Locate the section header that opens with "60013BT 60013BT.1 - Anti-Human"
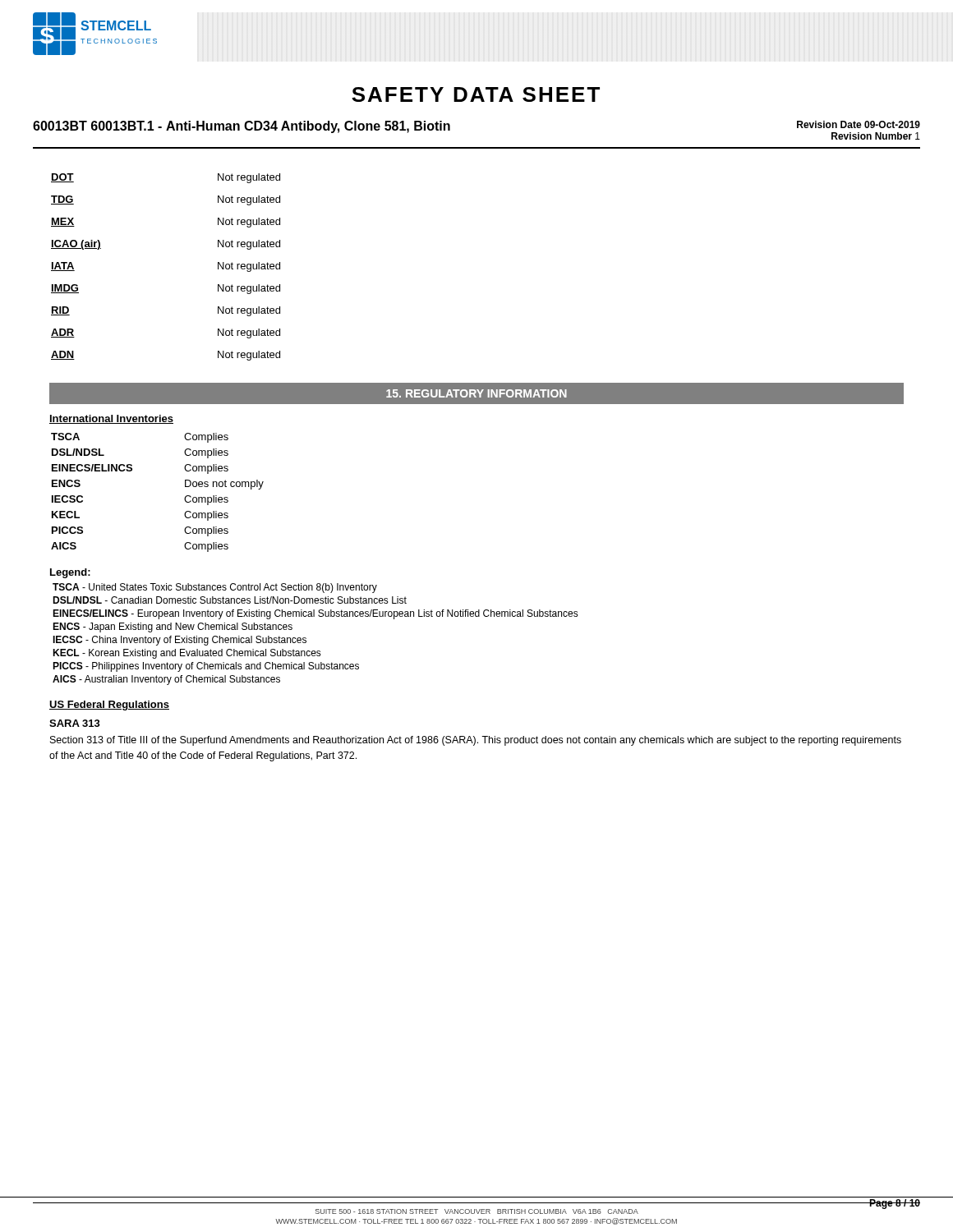Screen dimensions: 1232x953 (242, 126)
